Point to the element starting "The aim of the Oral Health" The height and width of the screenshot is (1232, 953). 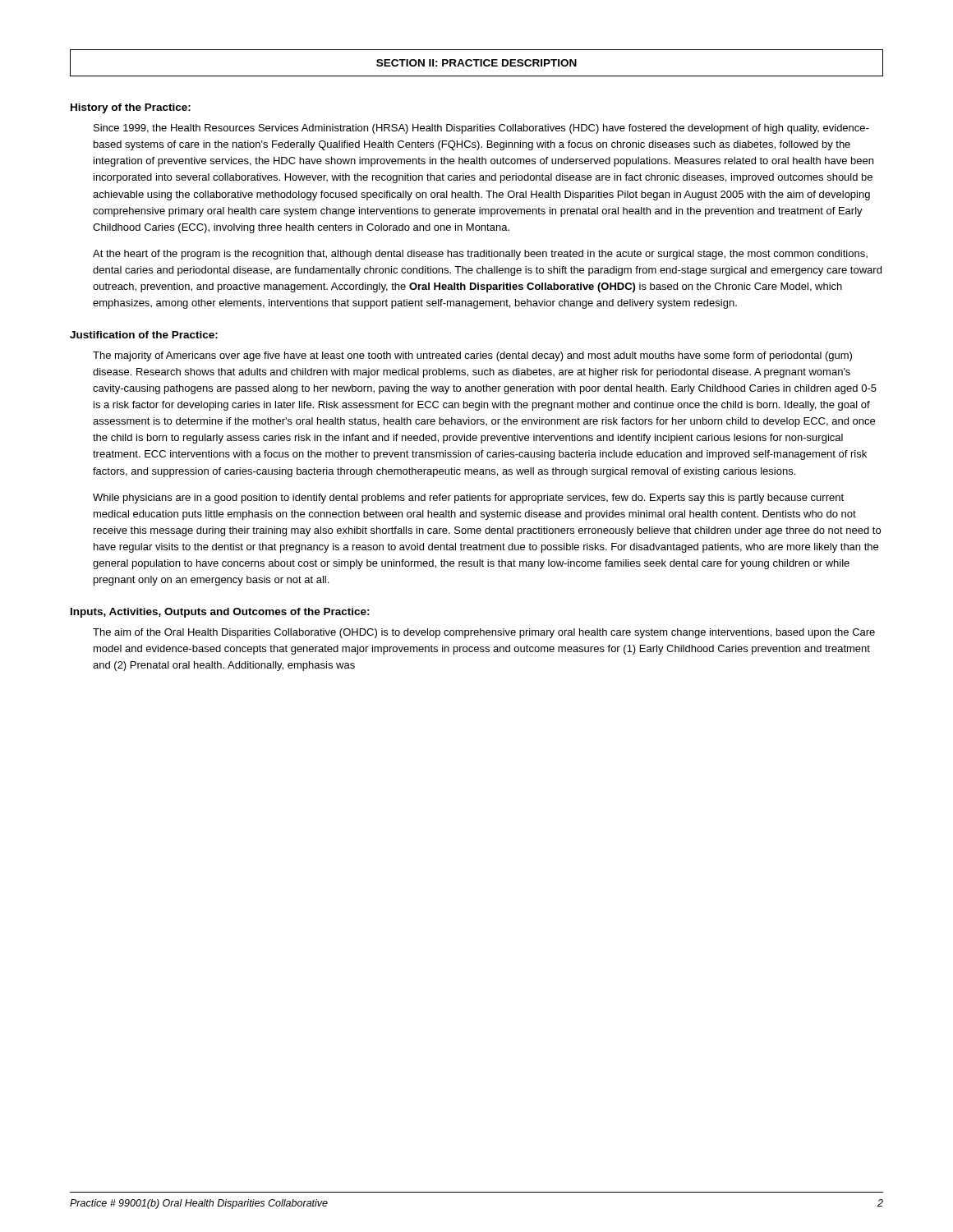484,648
